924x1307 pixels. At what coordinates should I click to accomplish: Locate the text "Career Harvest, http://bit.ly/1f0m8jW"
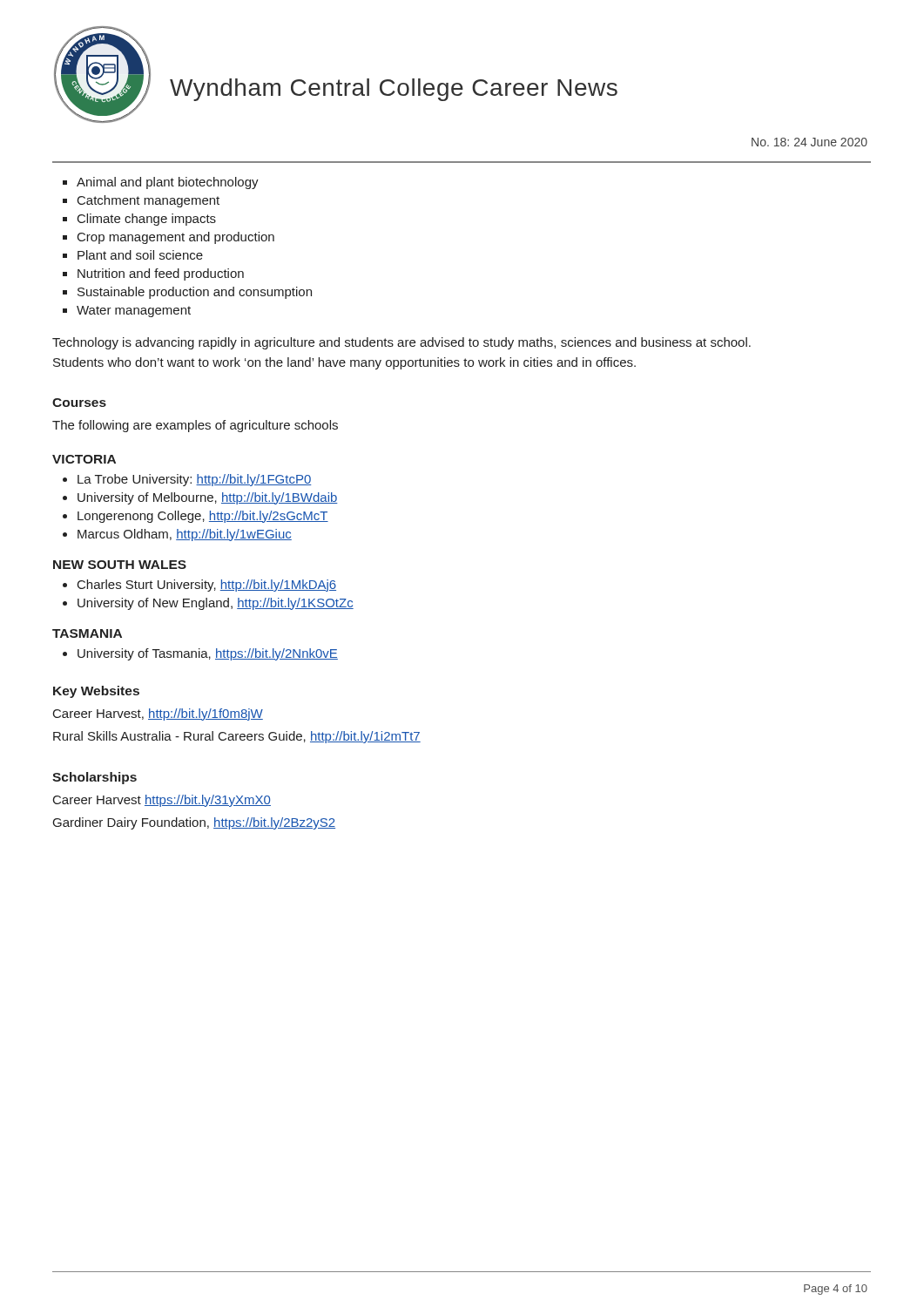[158, 713]
